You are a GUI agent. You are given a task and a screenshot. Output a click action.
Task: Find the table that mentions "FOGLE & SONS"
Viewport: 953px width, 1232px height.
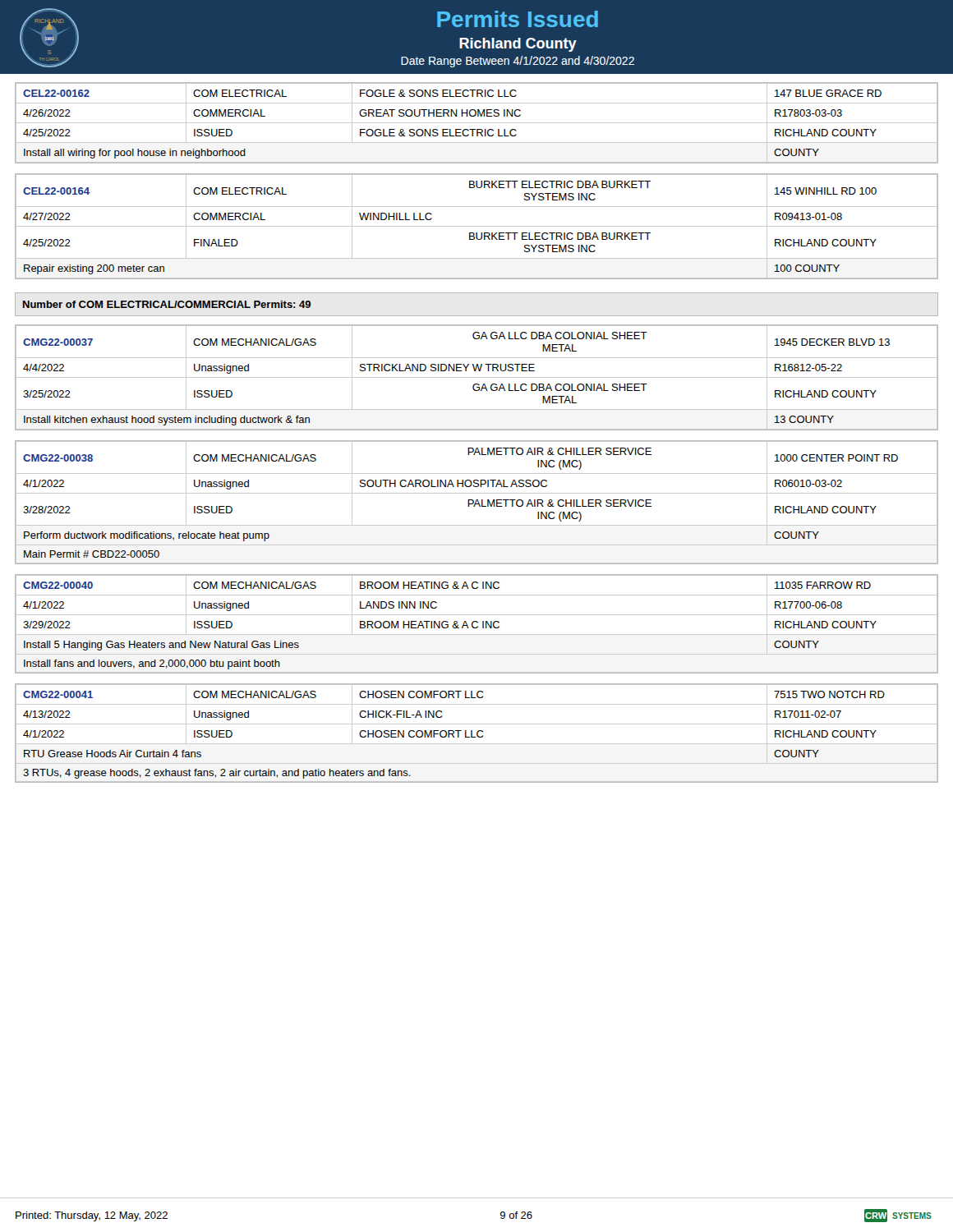(476, 123)
